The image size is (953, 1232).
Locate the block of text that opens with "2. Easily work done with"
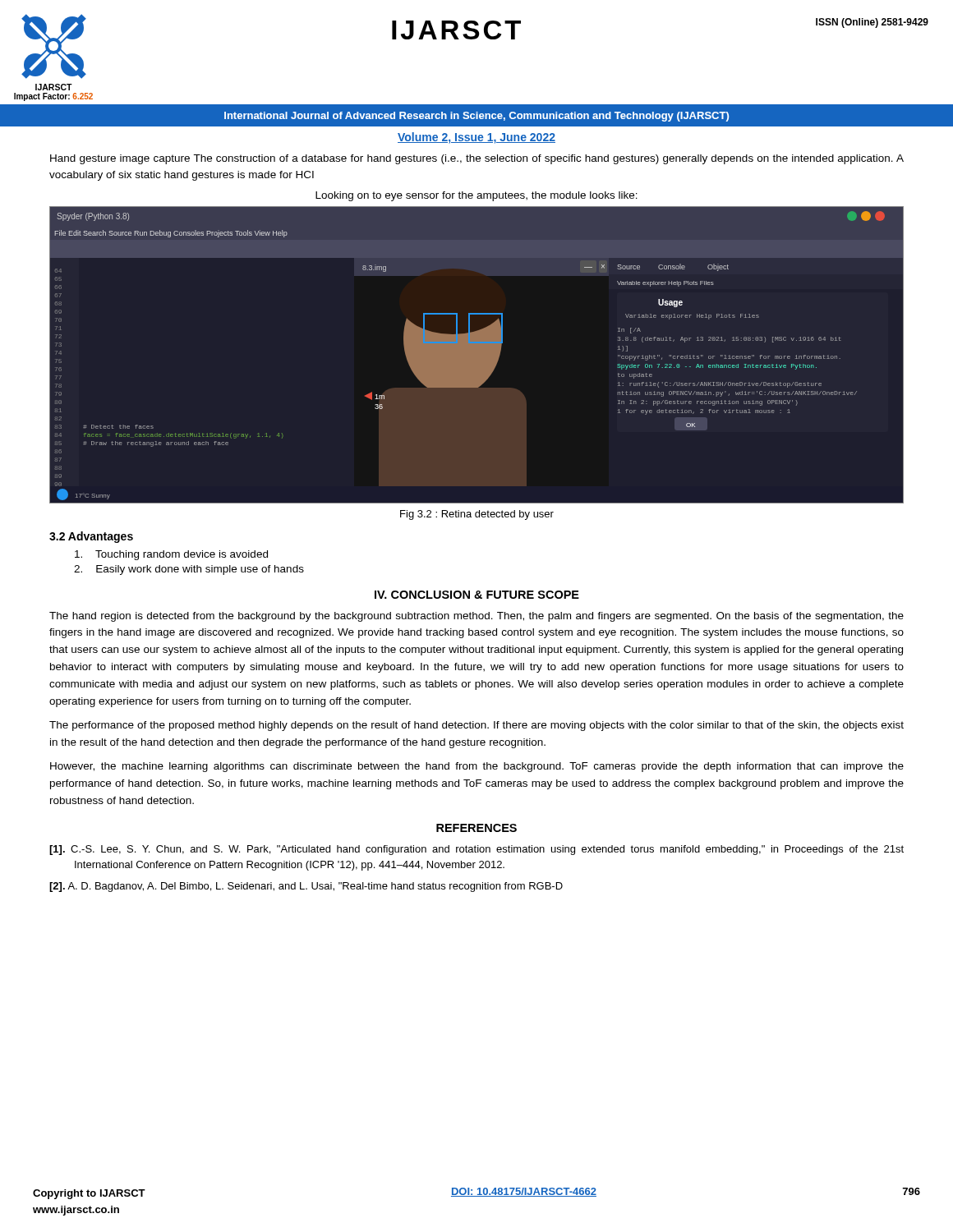[189, 568]
